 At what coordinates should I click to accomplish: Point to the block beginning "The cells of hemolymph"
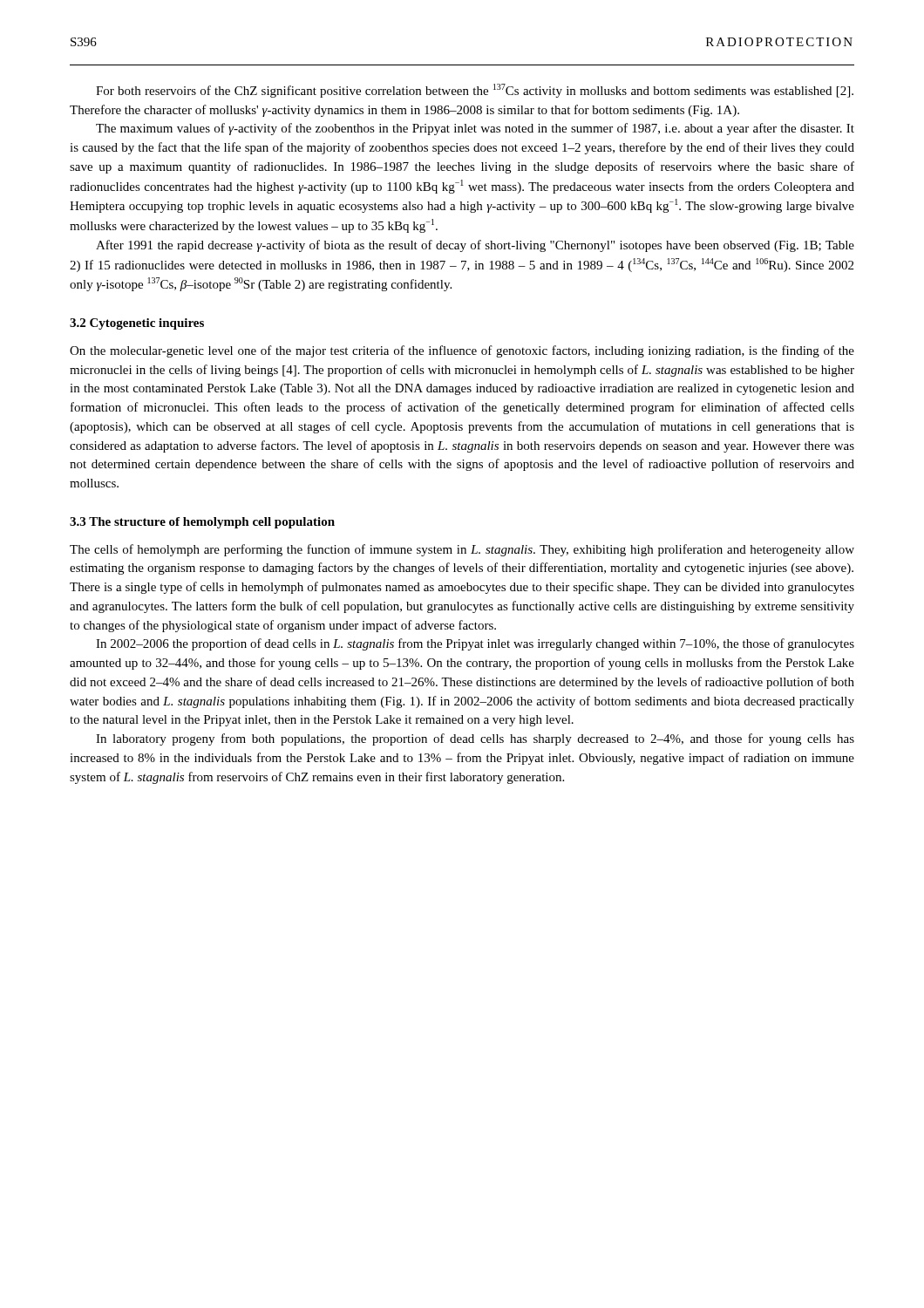(x=462, y=588)
